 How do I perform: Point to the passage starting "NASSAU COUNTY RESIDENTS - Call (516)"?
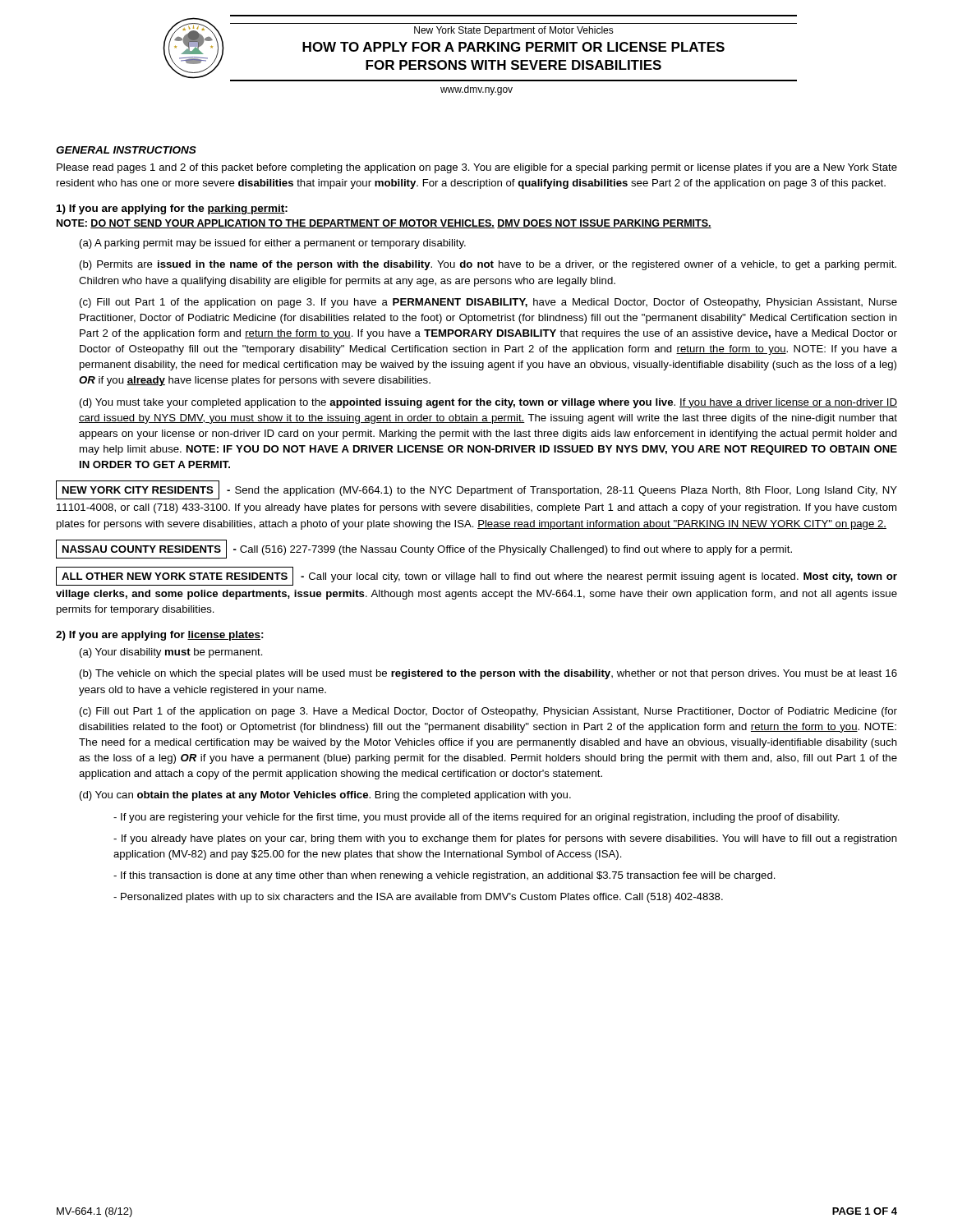[x=424, y=549]
